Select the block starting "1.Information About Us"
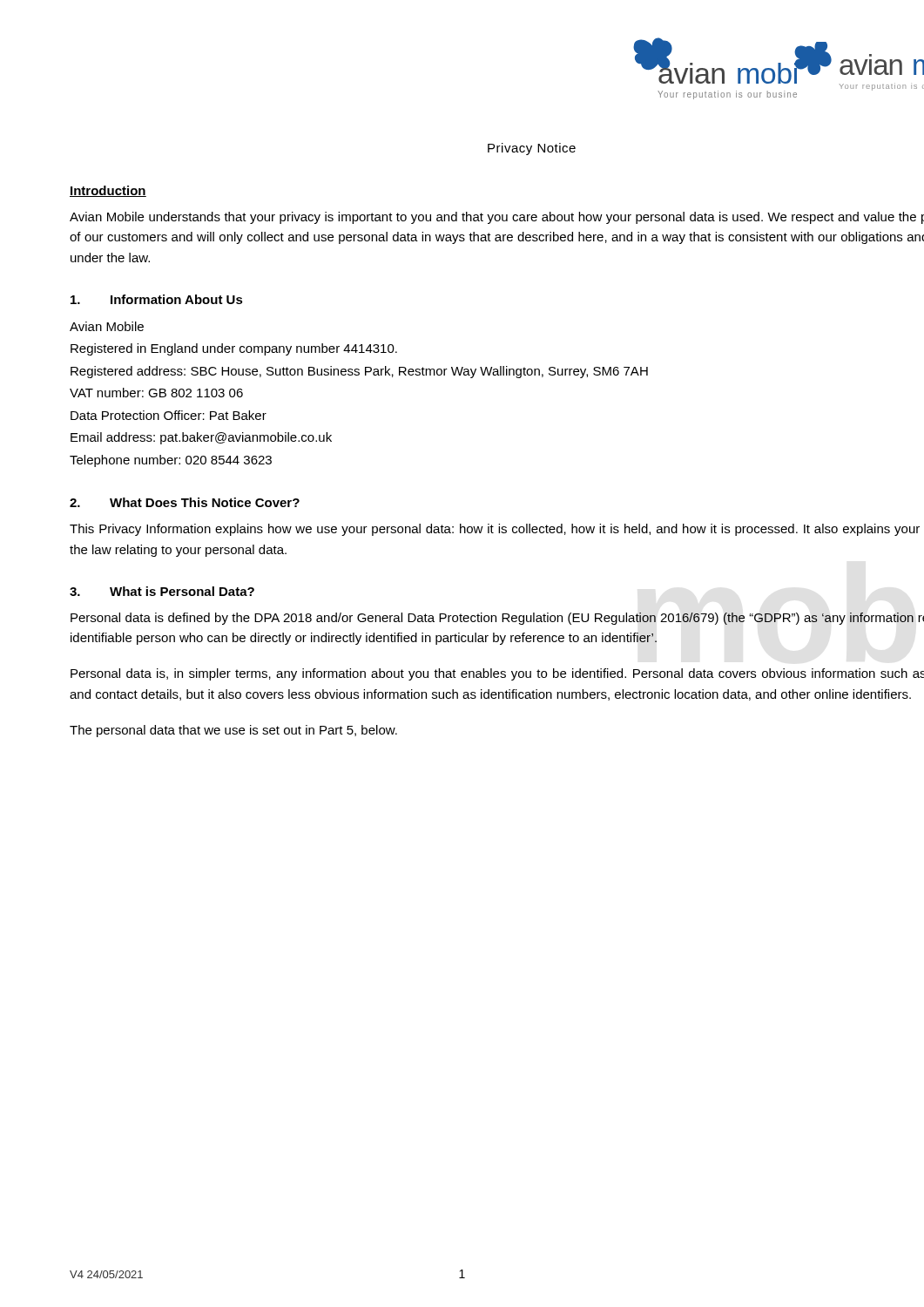Viewport: 924px width, 1307px height. [x=156, y=299]
